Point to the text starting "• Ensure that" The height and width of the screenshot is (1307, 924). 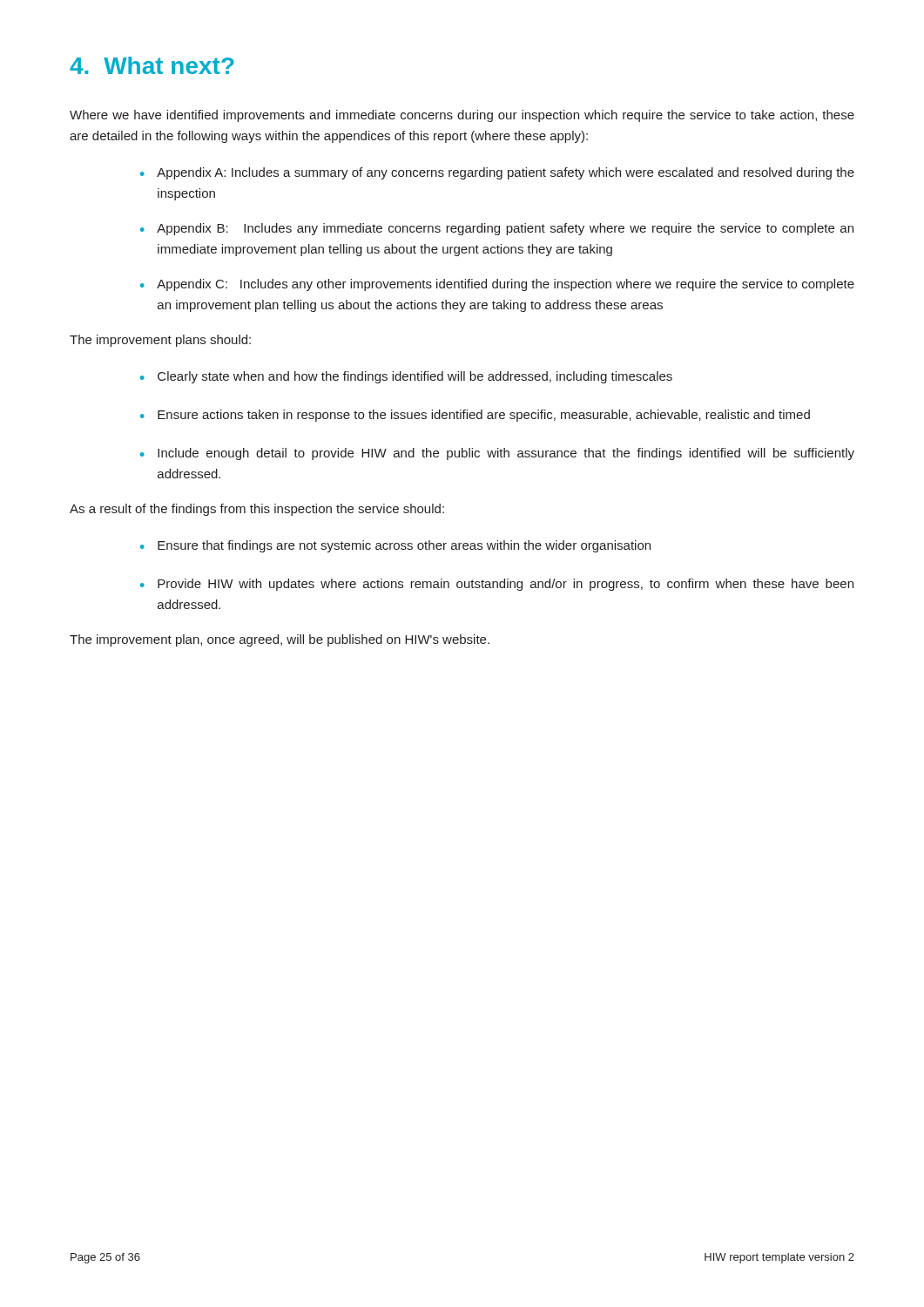[x=497, y=547]
